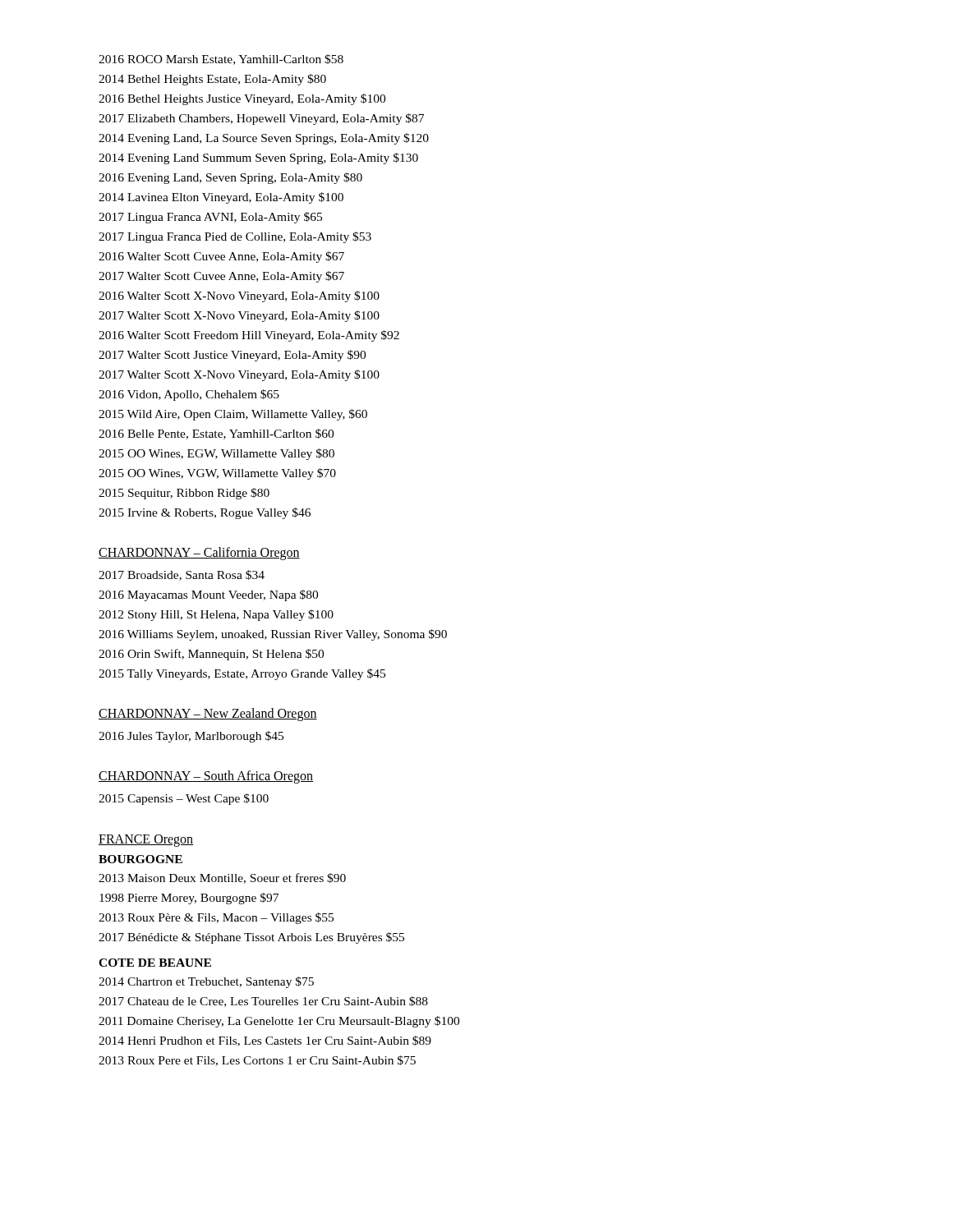
Task: Click where it says "2015 Sequitur, Ribbon Ridge $80"
Action: pos(184,493)
